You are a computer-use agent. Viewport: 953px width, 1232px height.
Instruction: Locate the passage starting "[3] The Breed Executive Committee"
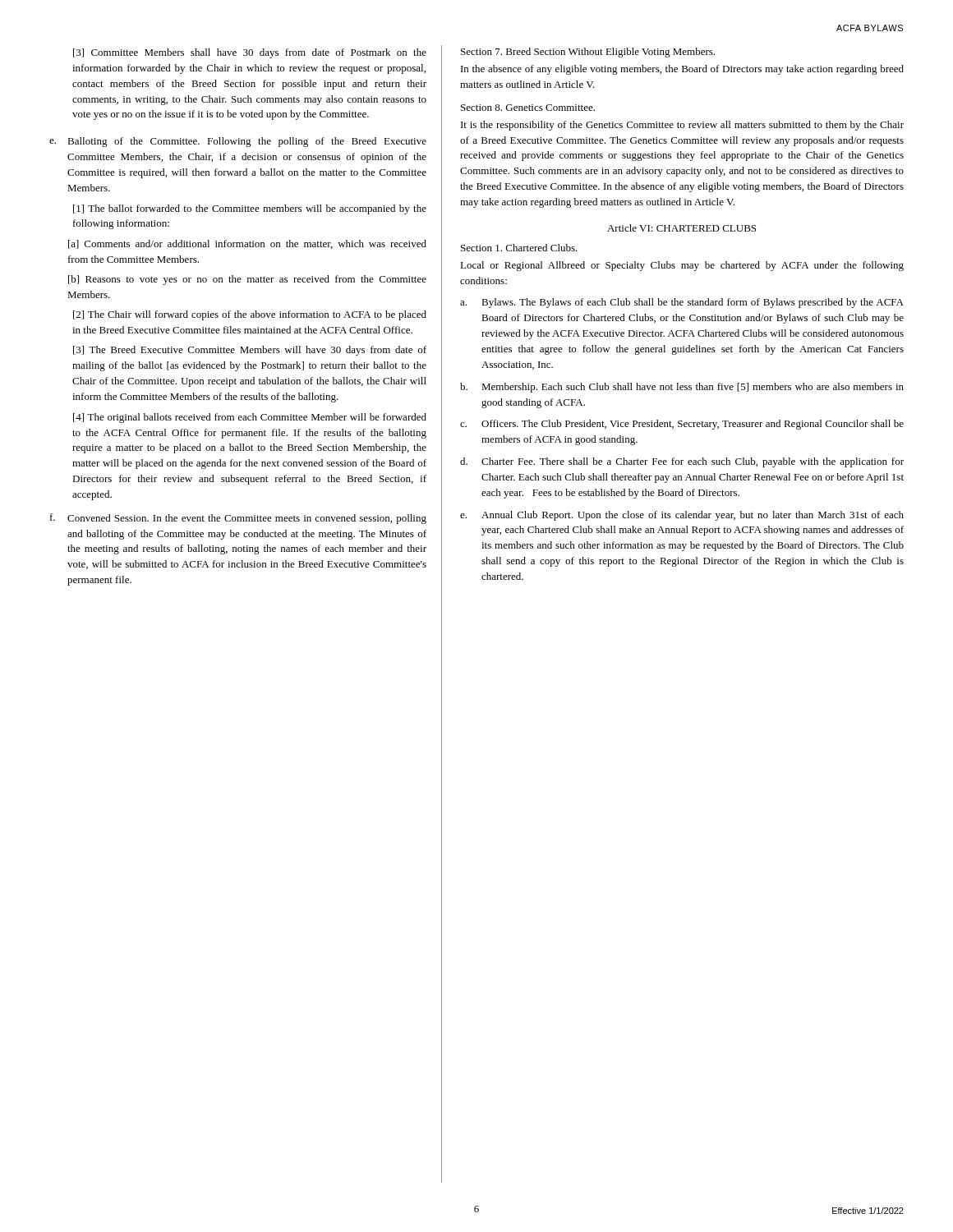(249, 373)
